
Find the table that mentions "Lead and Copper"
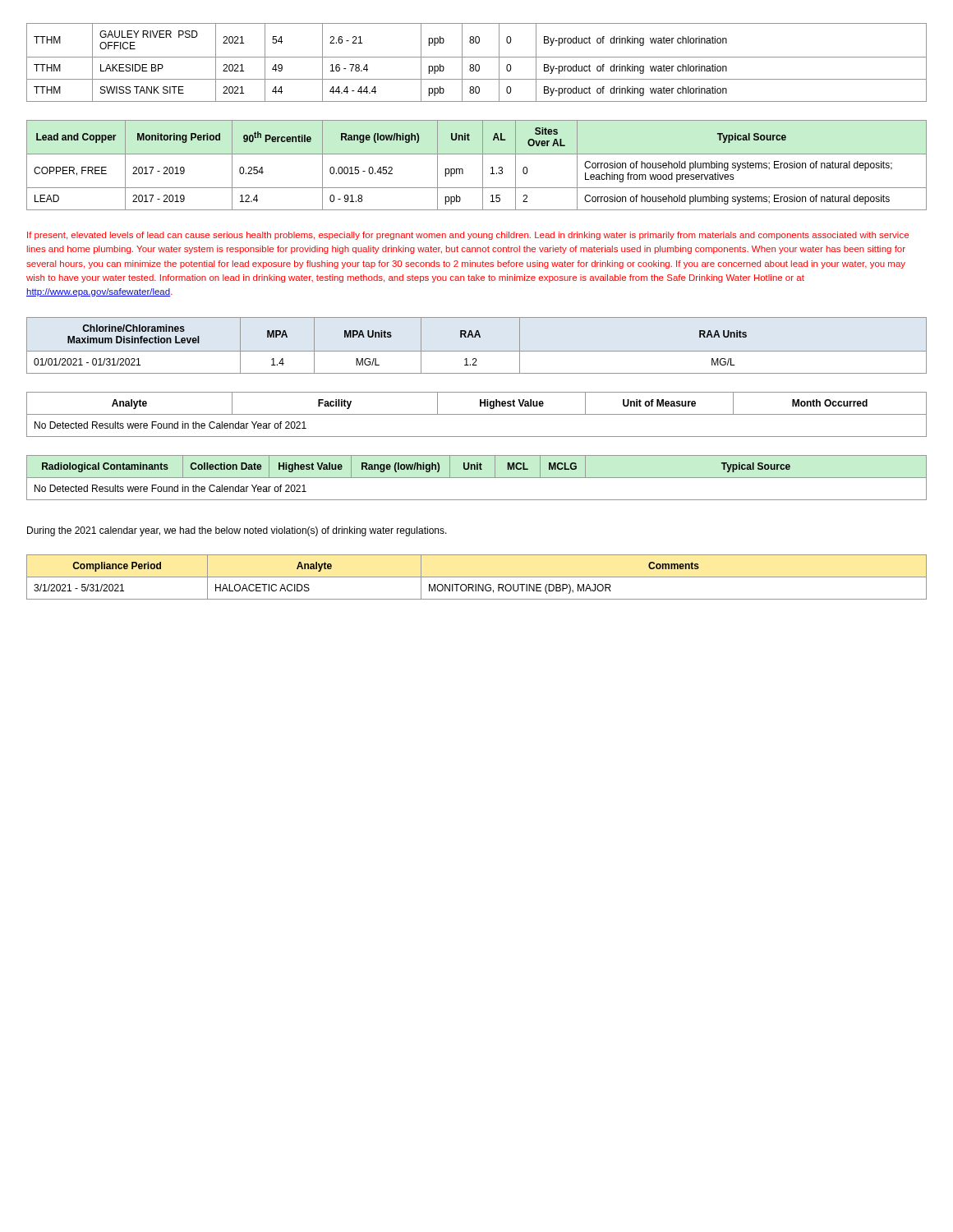click(x=476, y=165)
